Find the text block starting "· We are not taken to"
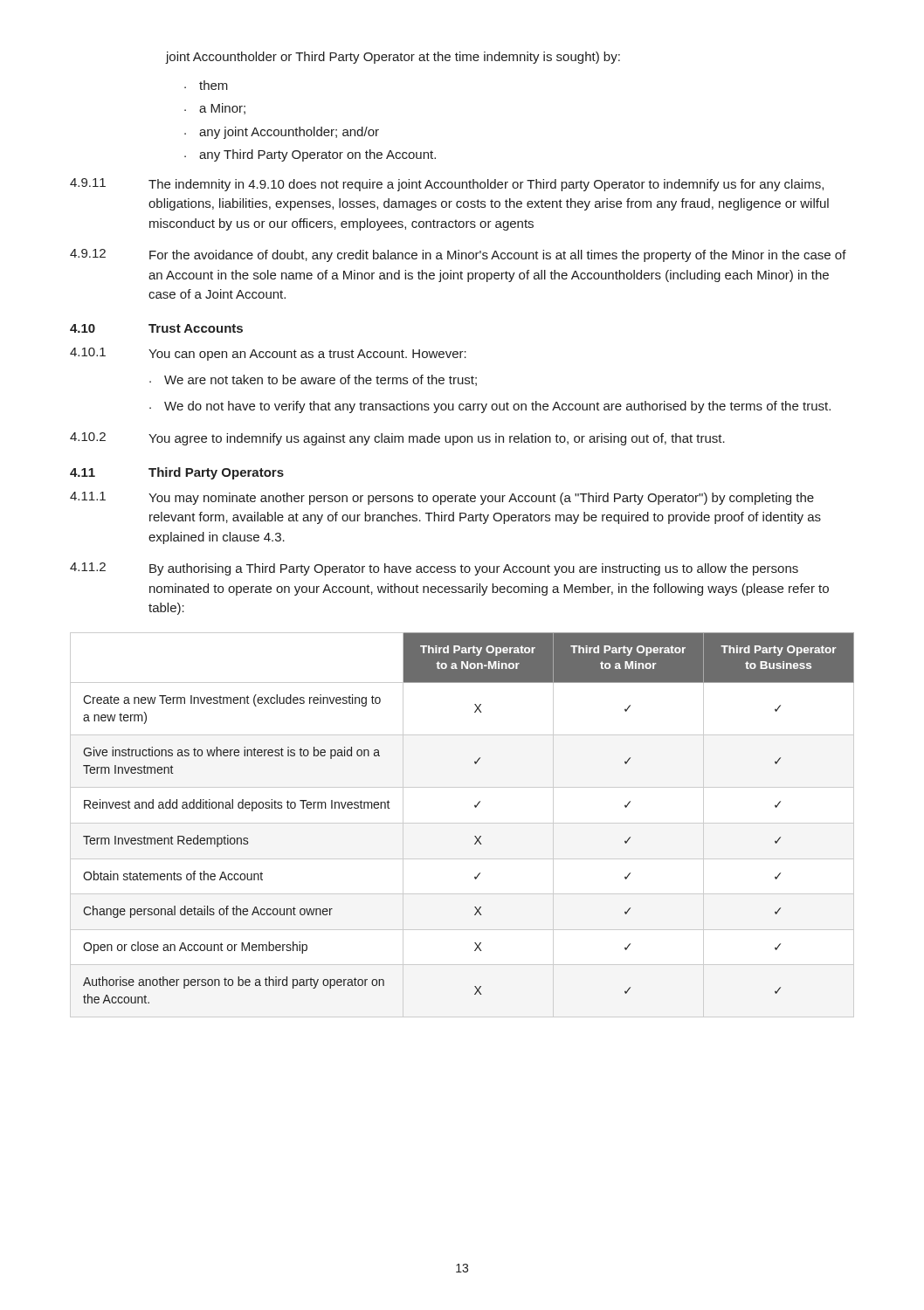Image resolution: width=924 pixels, height=1310 pixels. pyautogui.click(x=313, y=381)
